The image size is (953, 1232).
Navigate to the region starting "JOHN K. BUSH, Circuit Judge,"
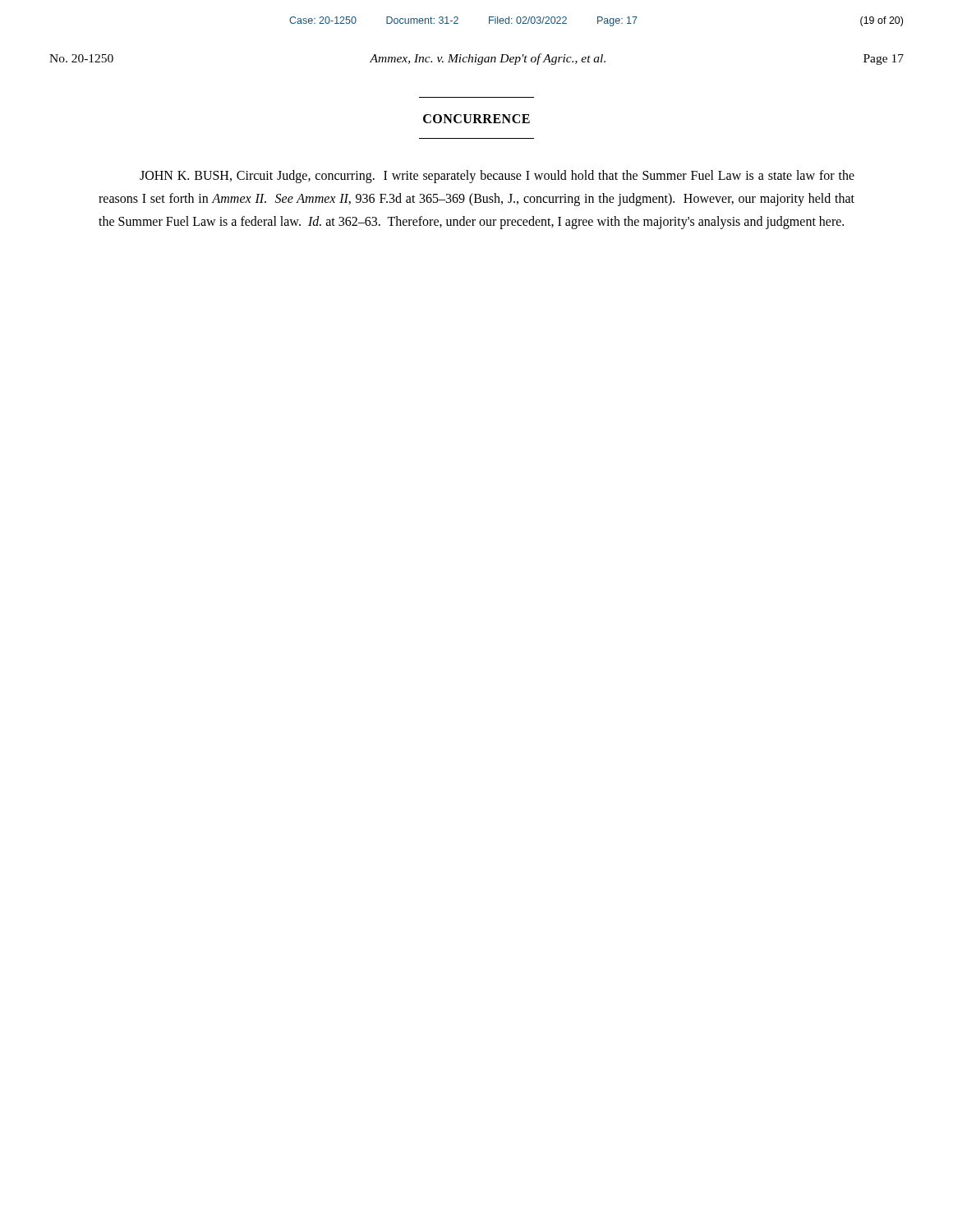pos(476,199)
